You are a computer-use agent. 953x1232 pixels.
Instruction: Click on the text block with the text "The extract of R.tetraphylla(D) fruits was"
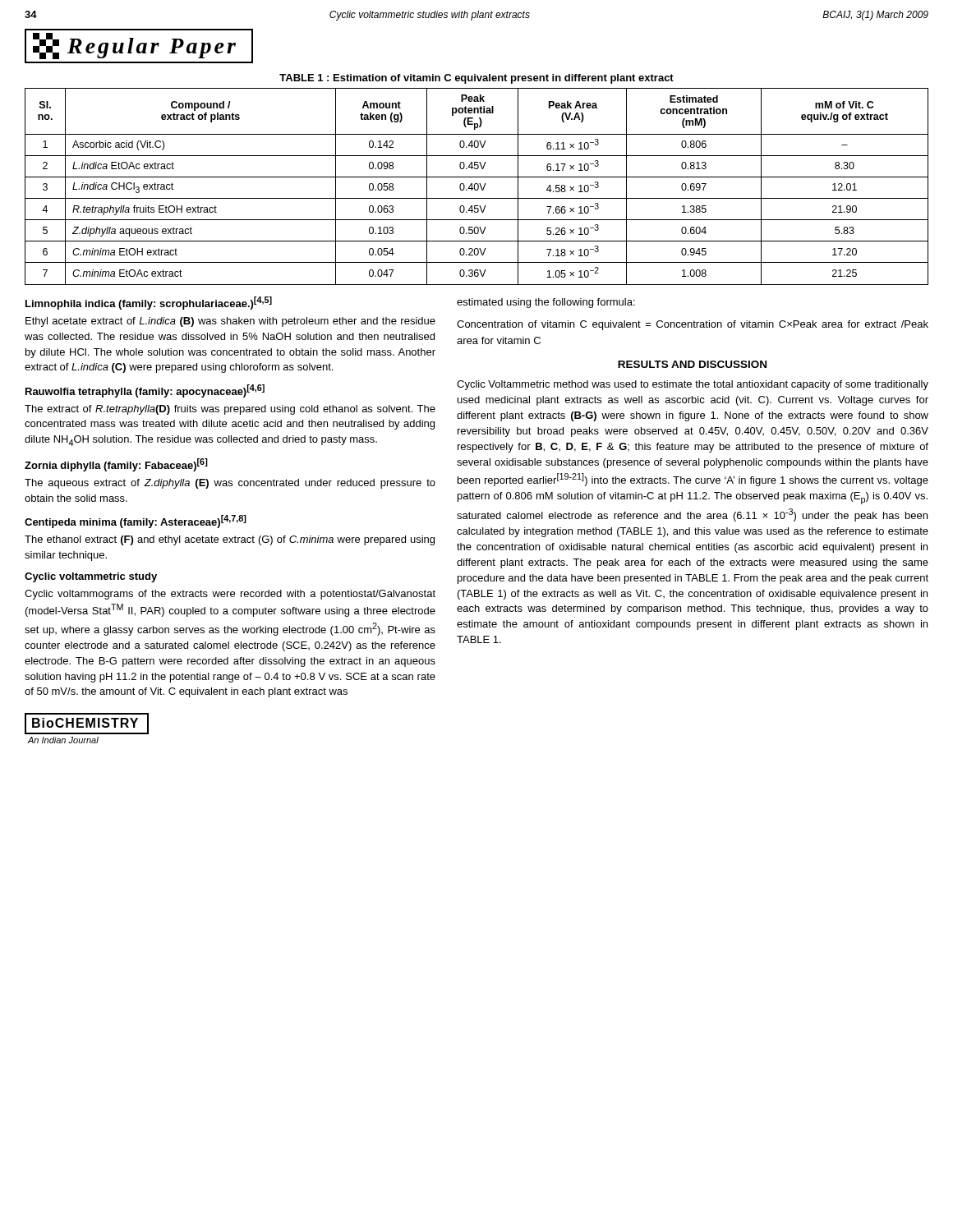(230, 425)
